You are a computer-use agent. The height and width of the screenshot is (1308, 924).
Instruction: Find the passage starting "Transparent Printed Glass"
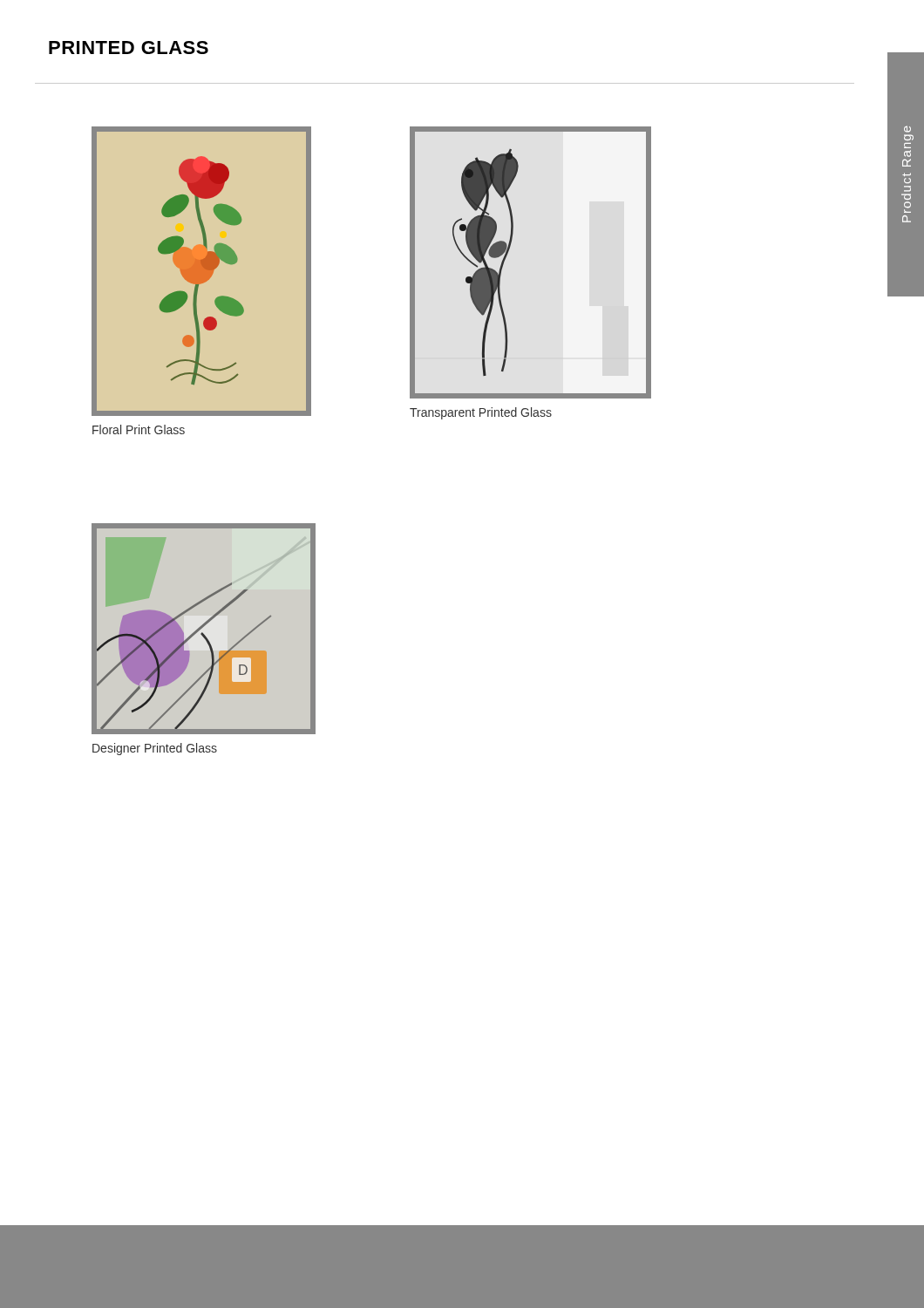481,412
